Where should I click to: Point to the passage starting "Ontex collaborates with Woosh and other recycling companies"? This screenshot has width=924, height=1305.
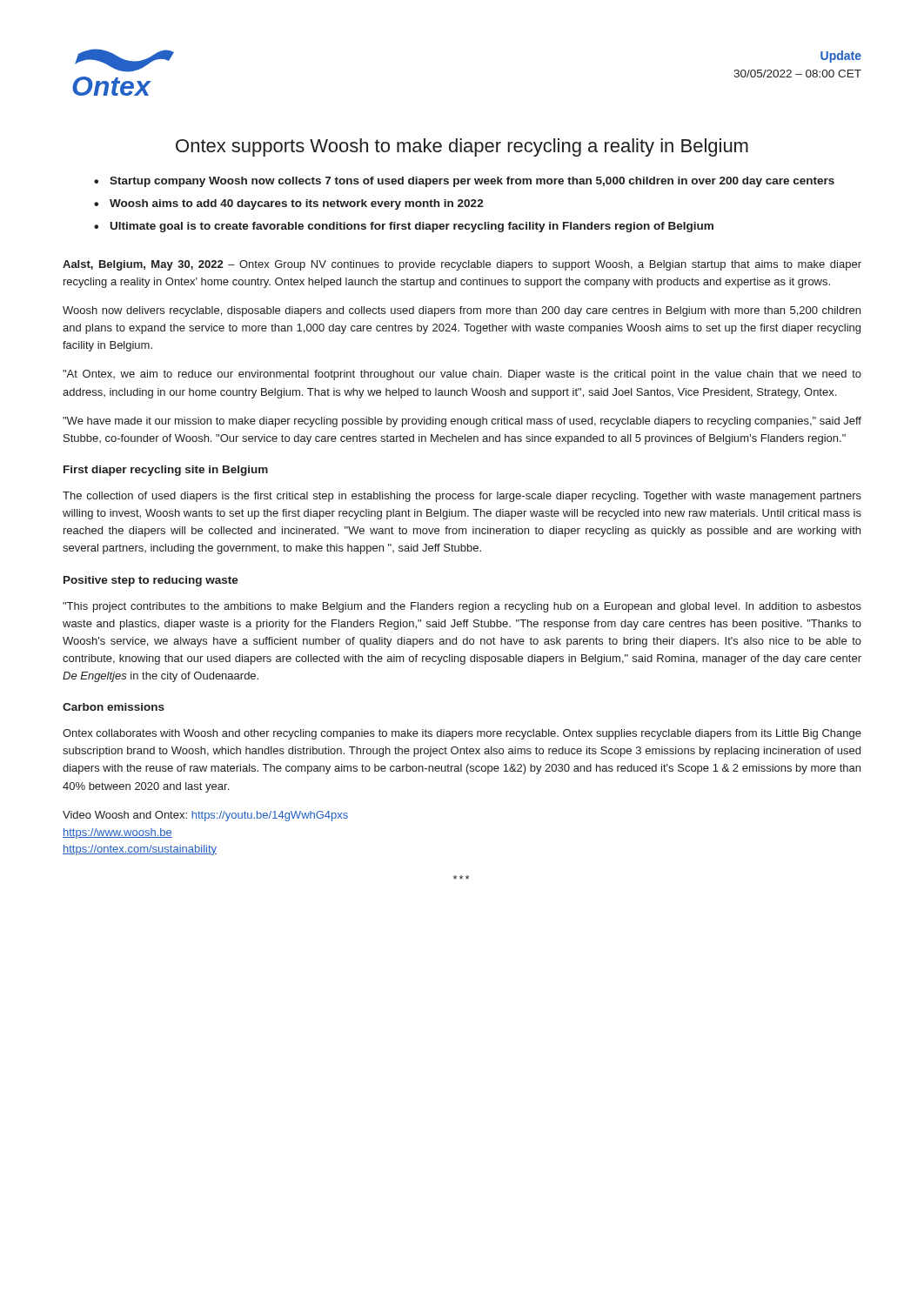click(x=462, y=759)
